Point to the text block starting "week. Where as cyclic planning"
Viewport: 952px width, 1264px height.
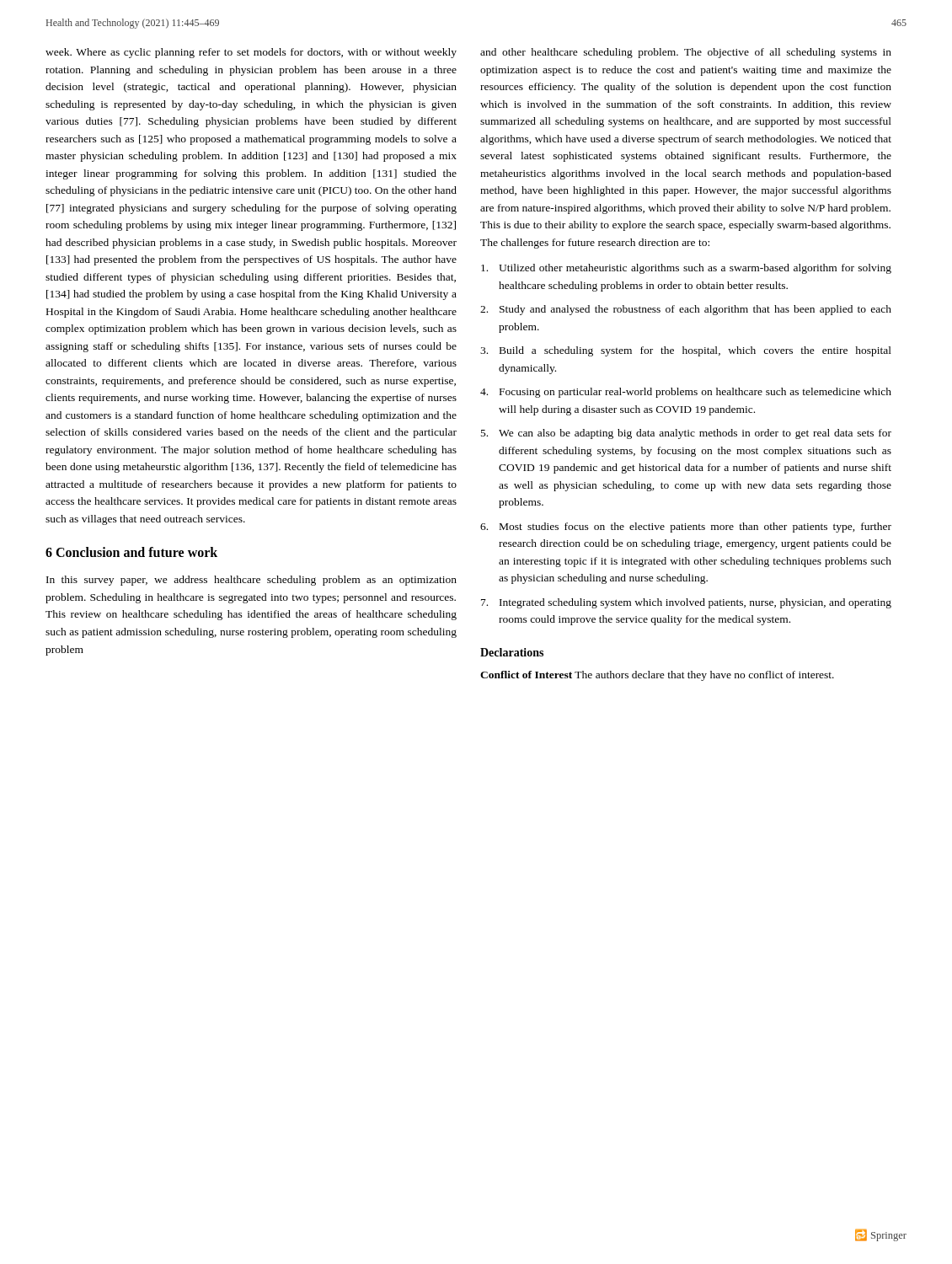pos(251,286)
